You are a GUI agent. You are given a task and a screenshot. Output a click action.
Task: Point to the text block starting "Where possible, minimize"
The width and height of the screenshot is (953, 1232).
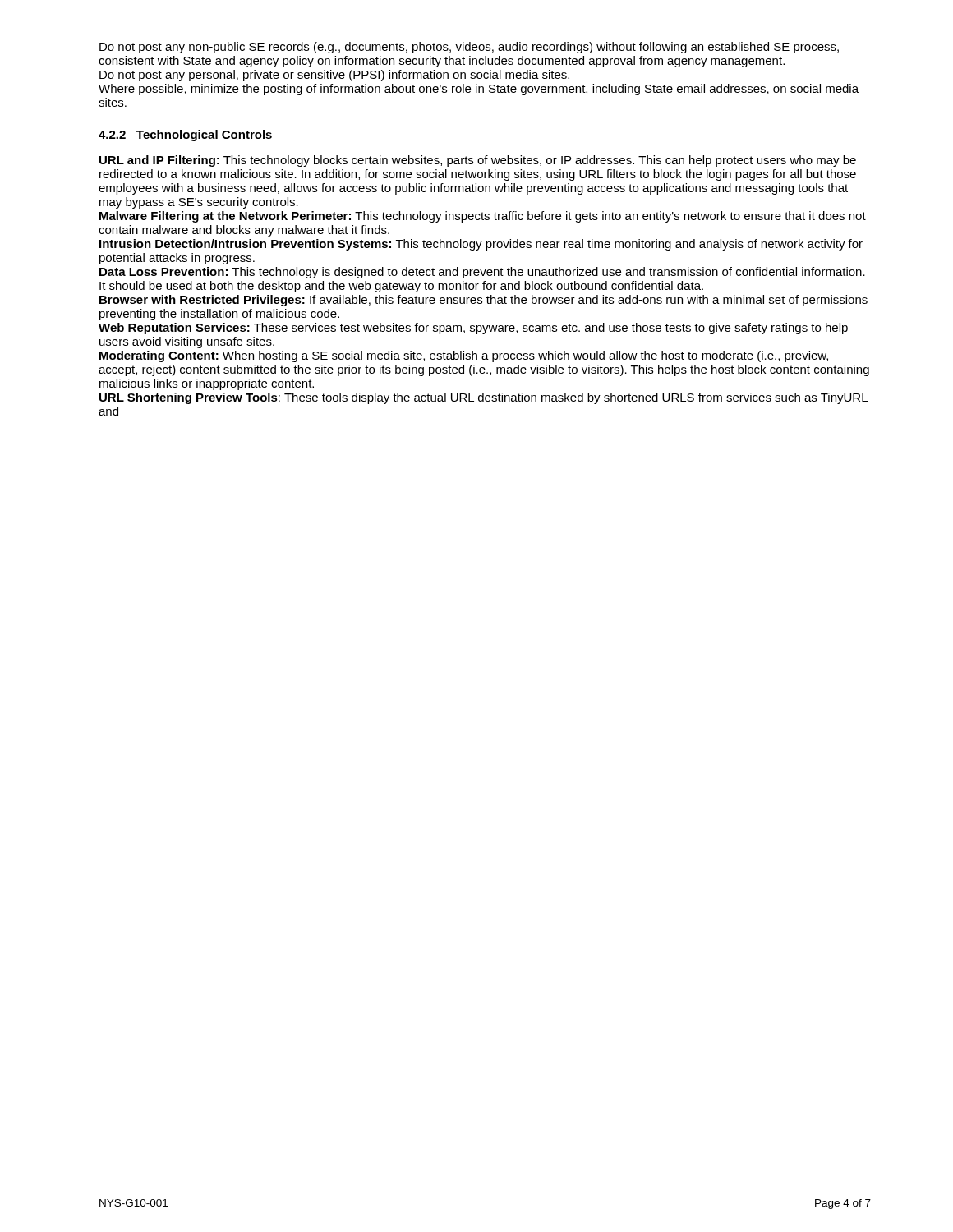[485, 95]
